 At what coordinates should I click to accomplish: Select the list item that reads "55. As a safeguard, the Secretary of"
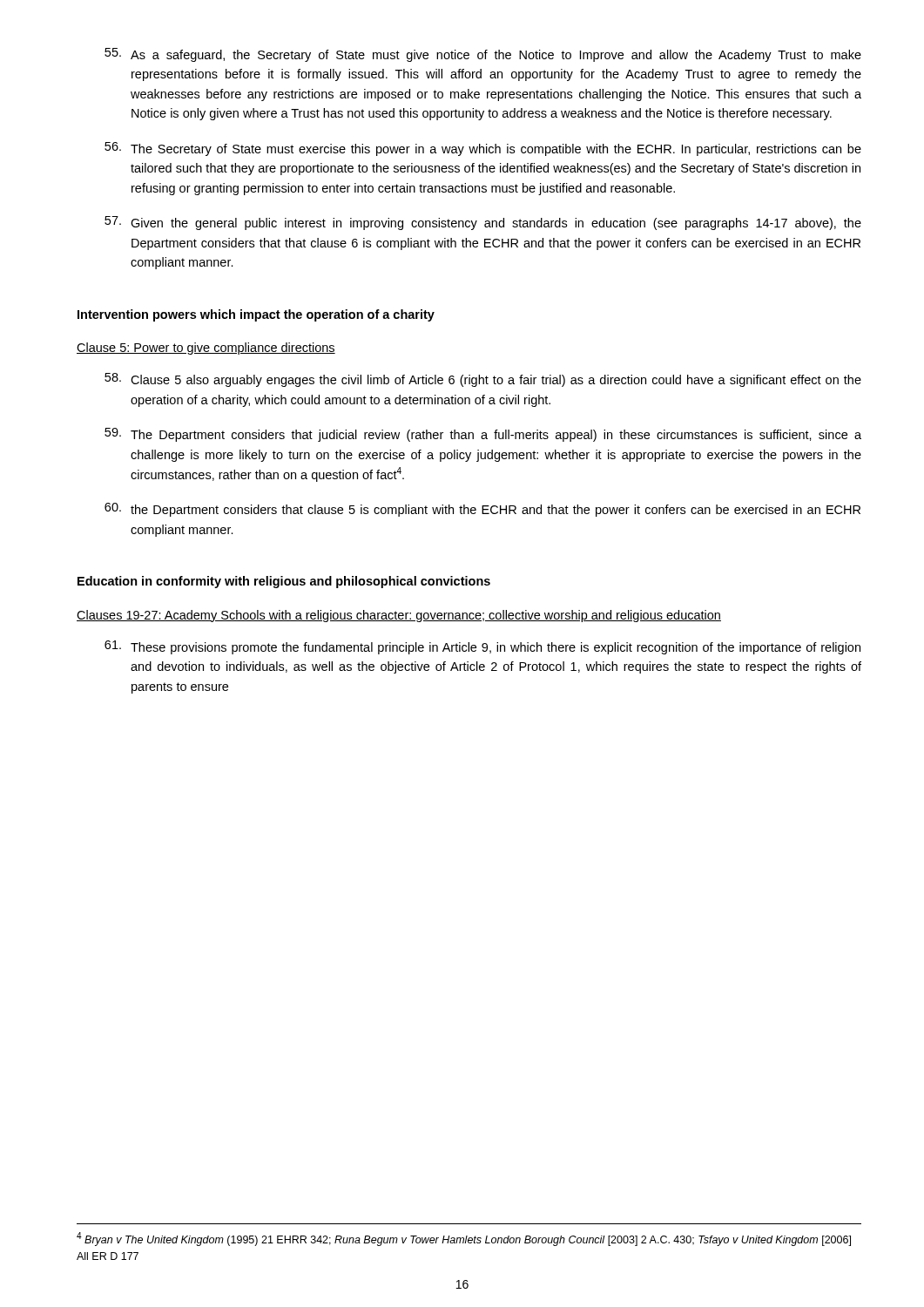[x=469, y=84]
